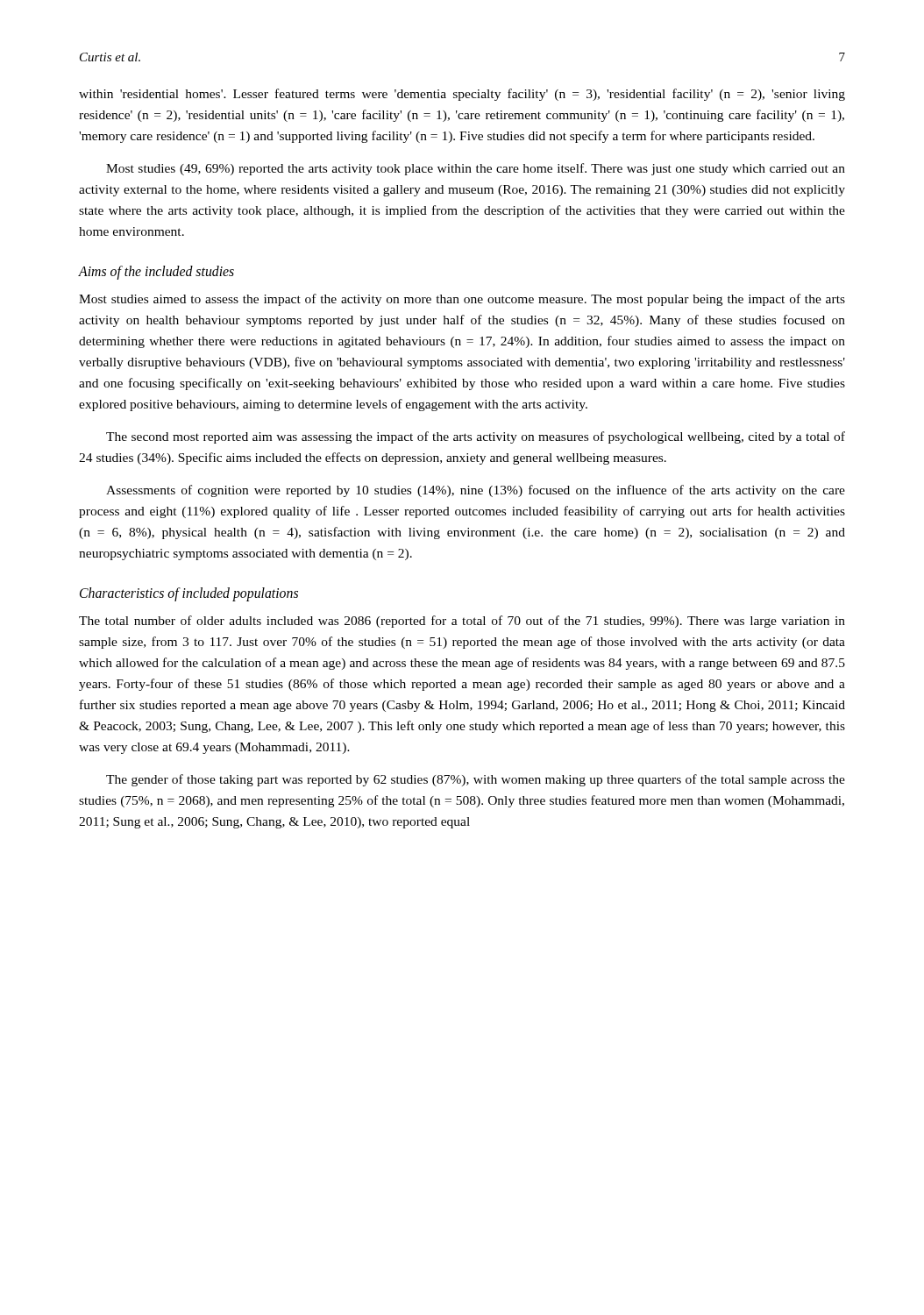Locate the text block starting "Most studies aimed to assess the impact of"
Screen dimensions: 1315x924
pyautogui.click(x=462, y=351)
